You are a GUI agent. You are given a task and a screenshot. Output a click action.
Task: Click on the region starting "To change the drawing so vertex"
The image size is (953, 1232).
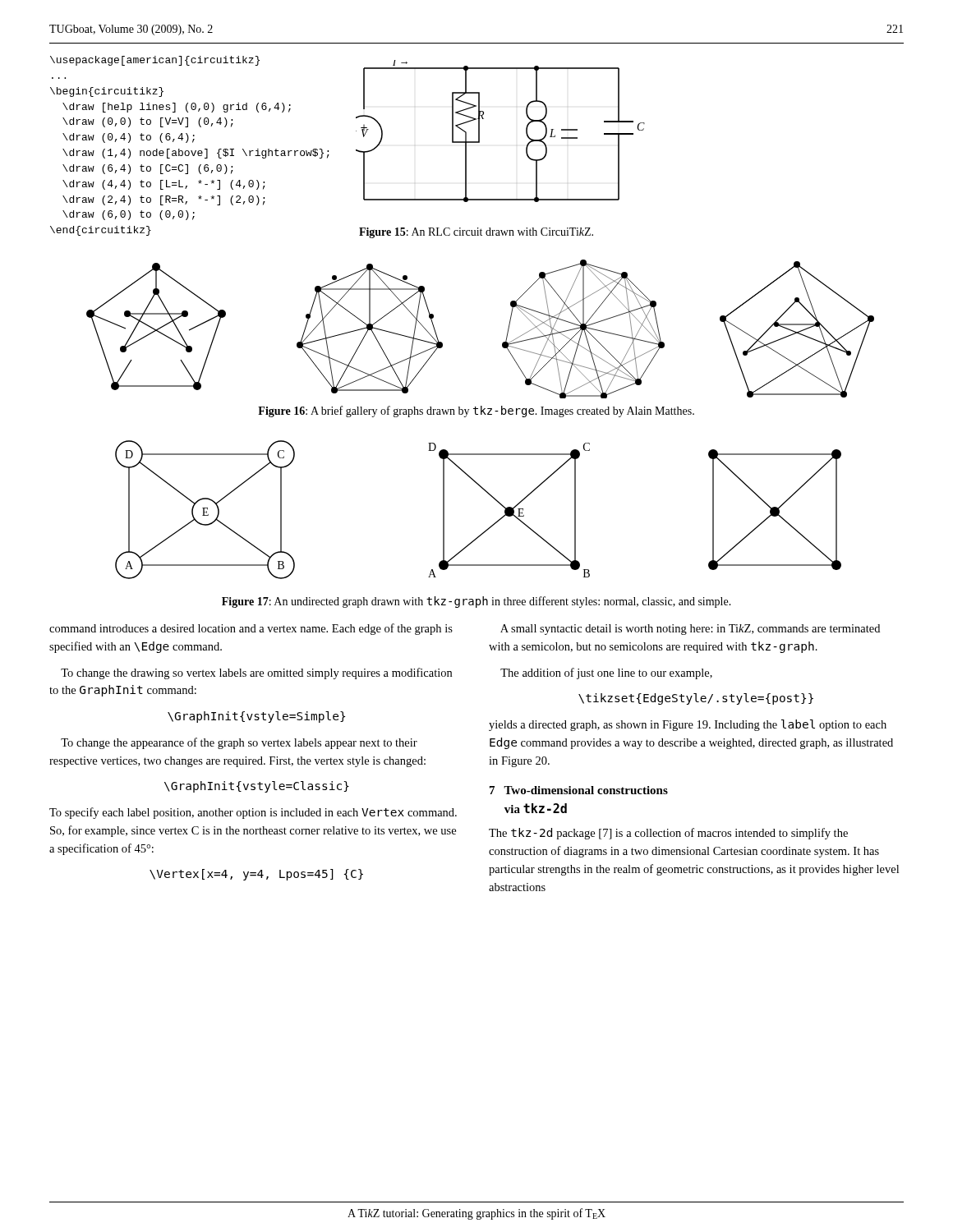pos(251,681)
